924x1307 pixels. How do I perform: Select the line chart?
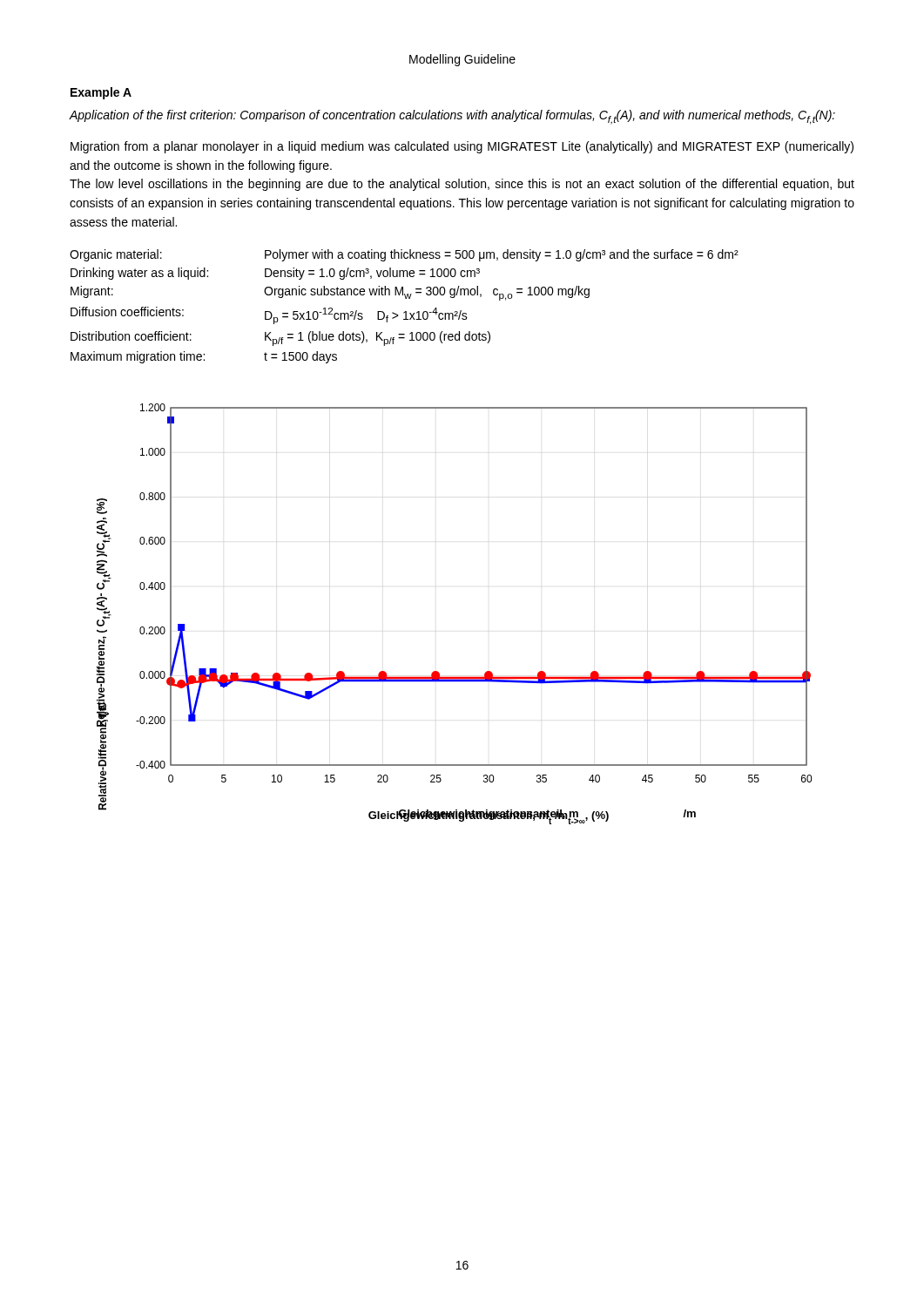click(x=462, y=613)
